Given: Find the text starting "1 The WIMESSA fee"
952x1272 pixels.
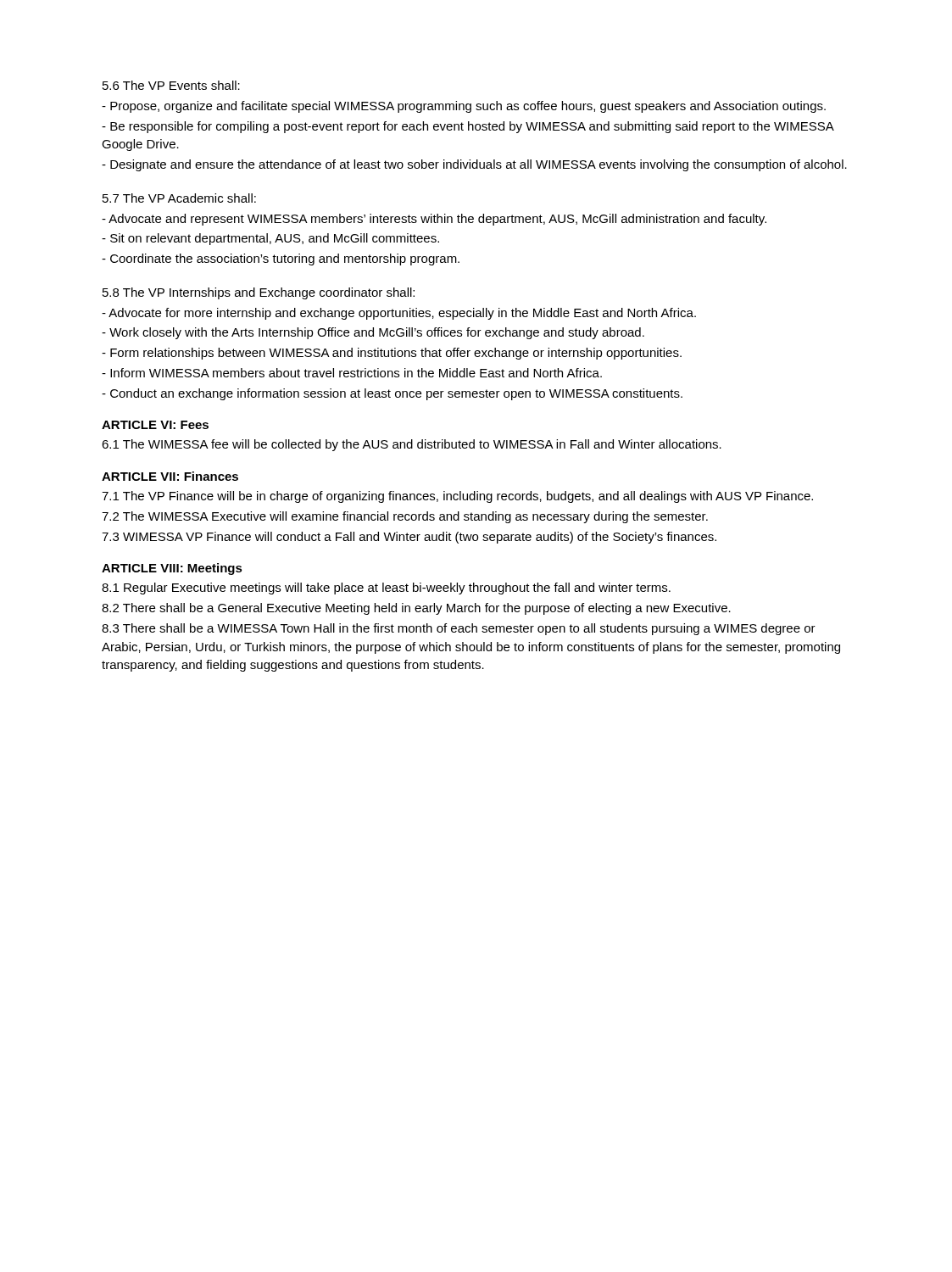Looking at the screenshot, I should point(476,445).
